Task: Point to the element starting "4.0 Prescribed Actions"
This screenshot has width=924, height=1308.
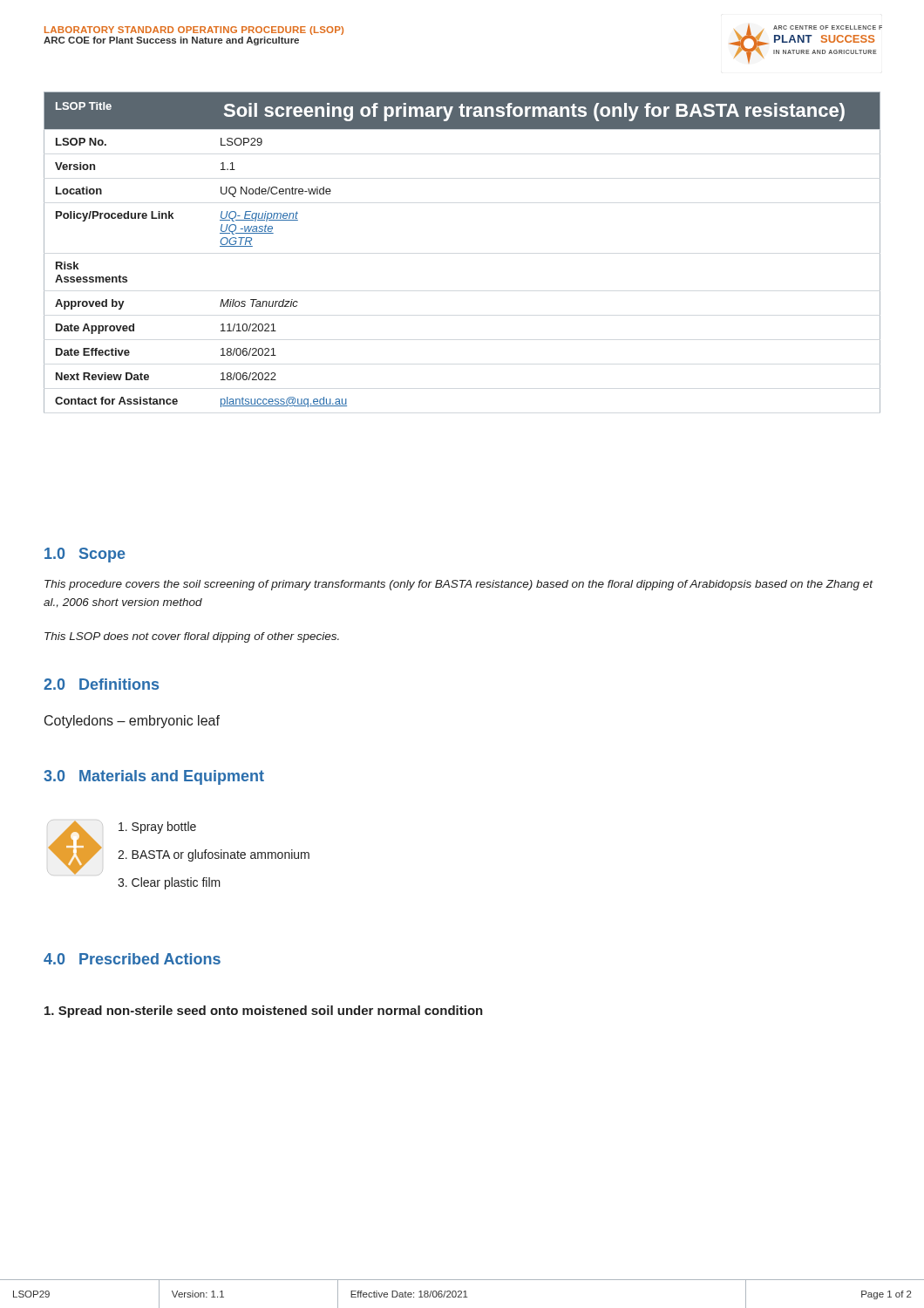Action: tap(132, 959)
